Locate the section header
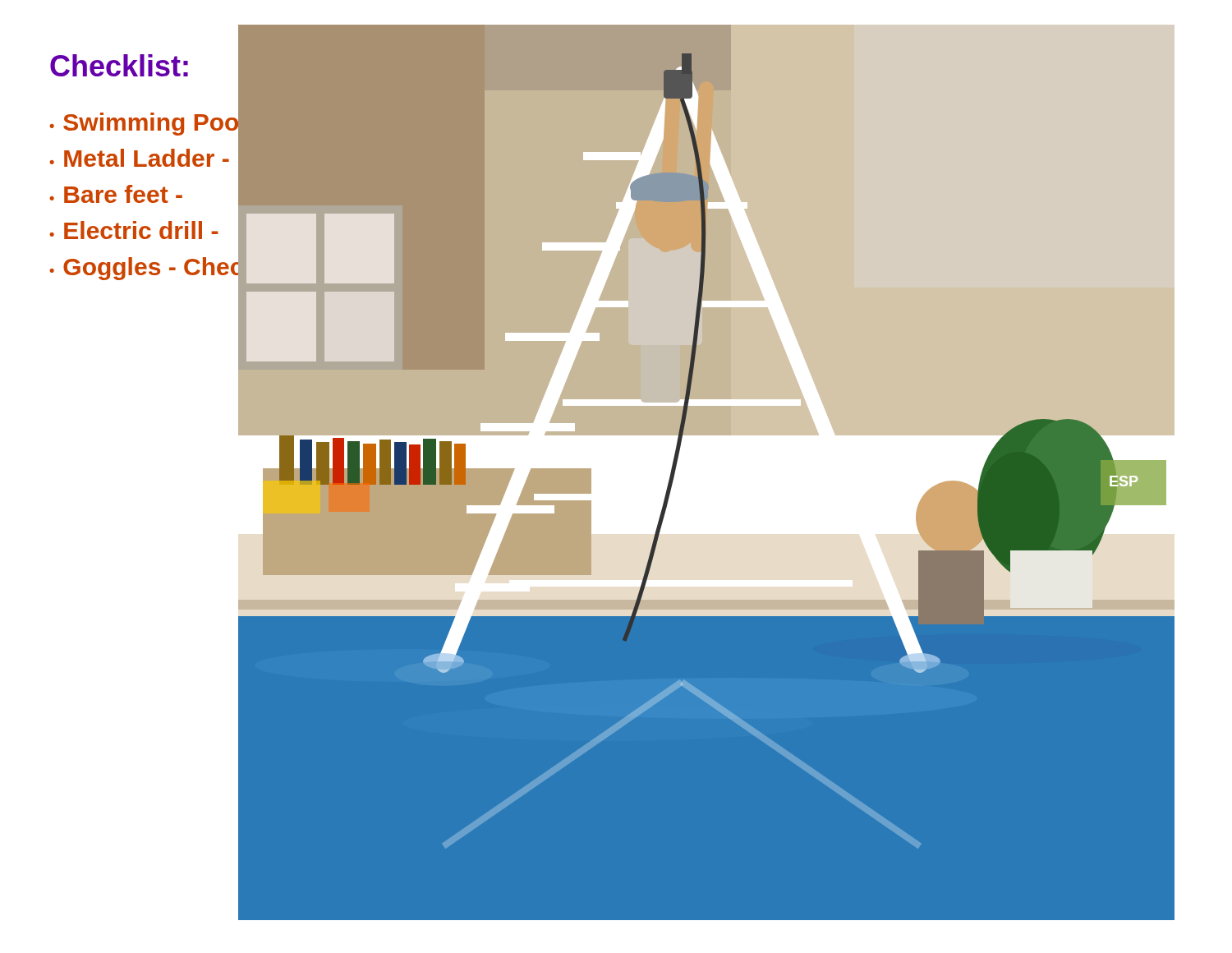1232x953 pixels. point(120,66)
